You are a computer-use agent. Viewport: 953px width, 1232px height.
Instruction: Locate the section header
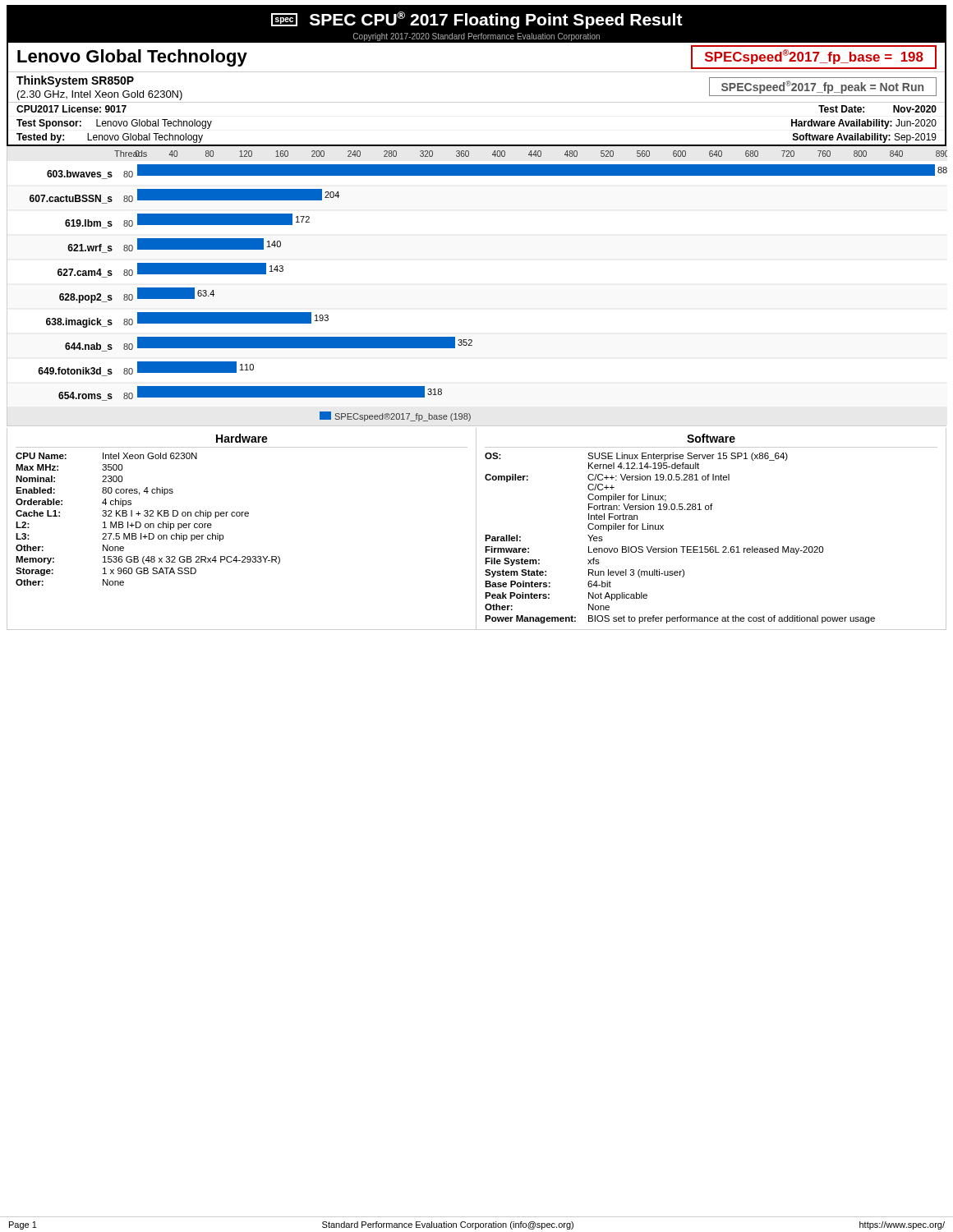pyautogui.click(x=242, y=509)
